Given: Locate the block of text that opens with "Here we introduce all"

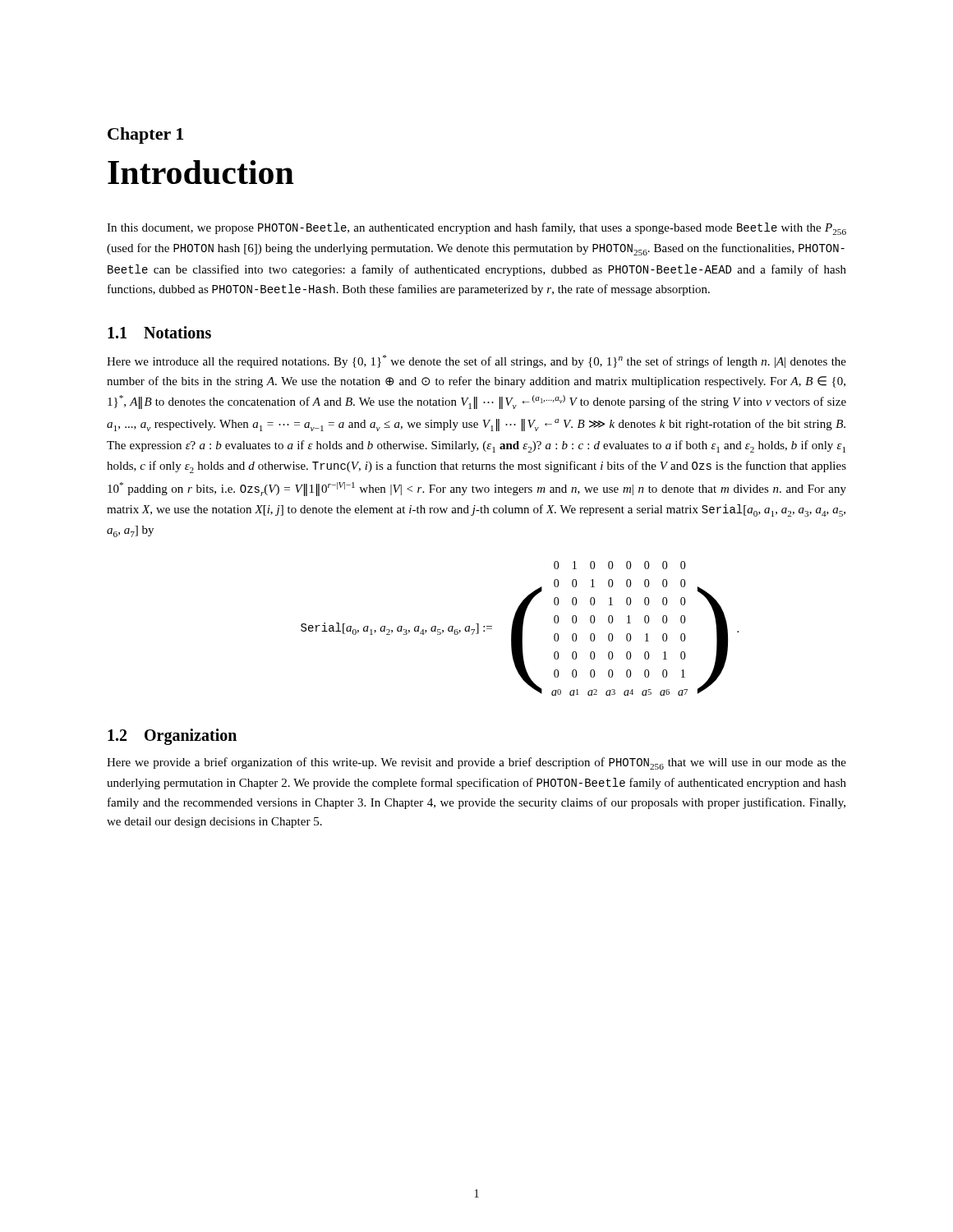Looking at the screenshot, I should [x=476, y=446].
